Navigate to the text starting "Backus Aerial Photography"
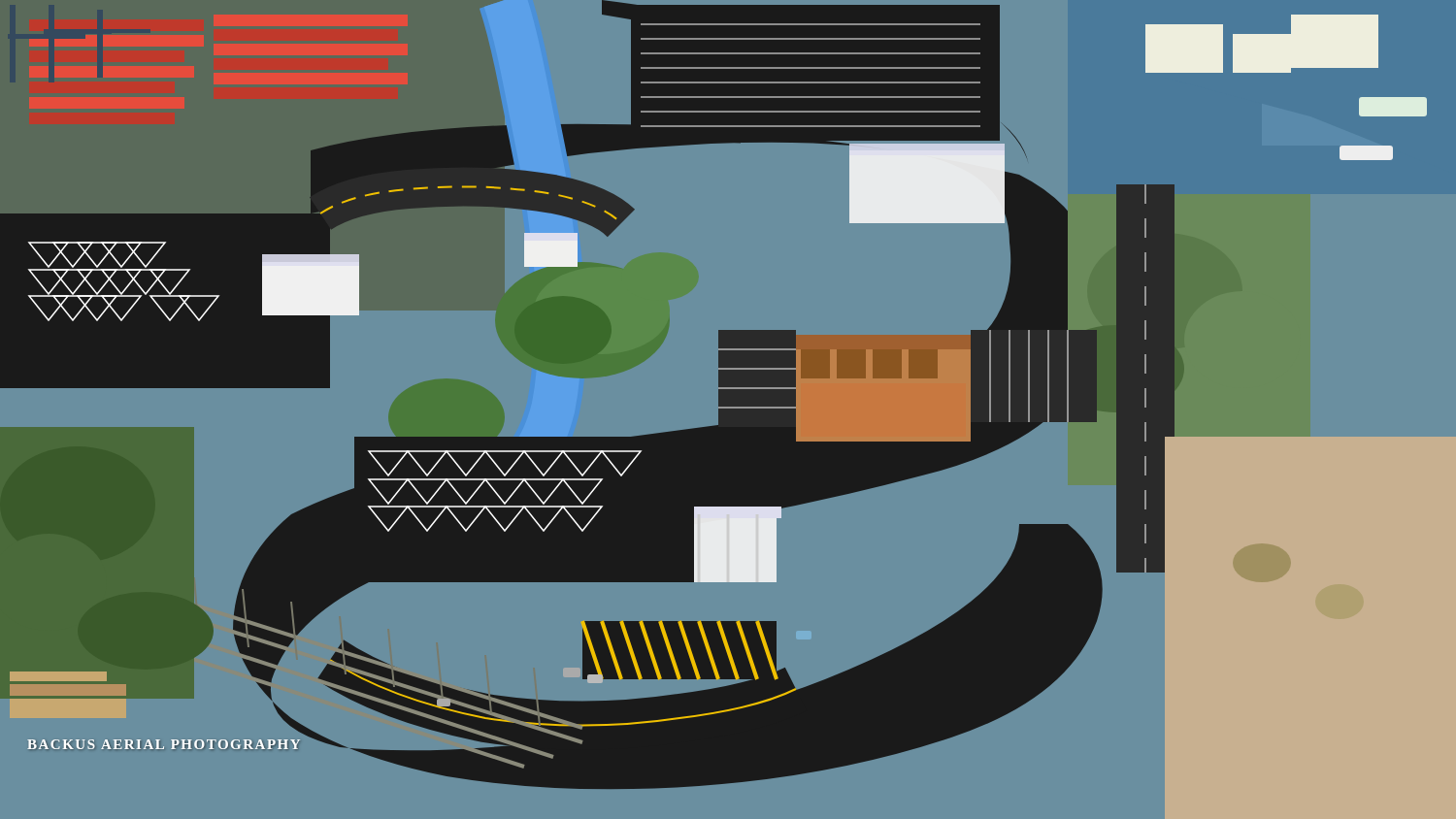 (165, 744)
